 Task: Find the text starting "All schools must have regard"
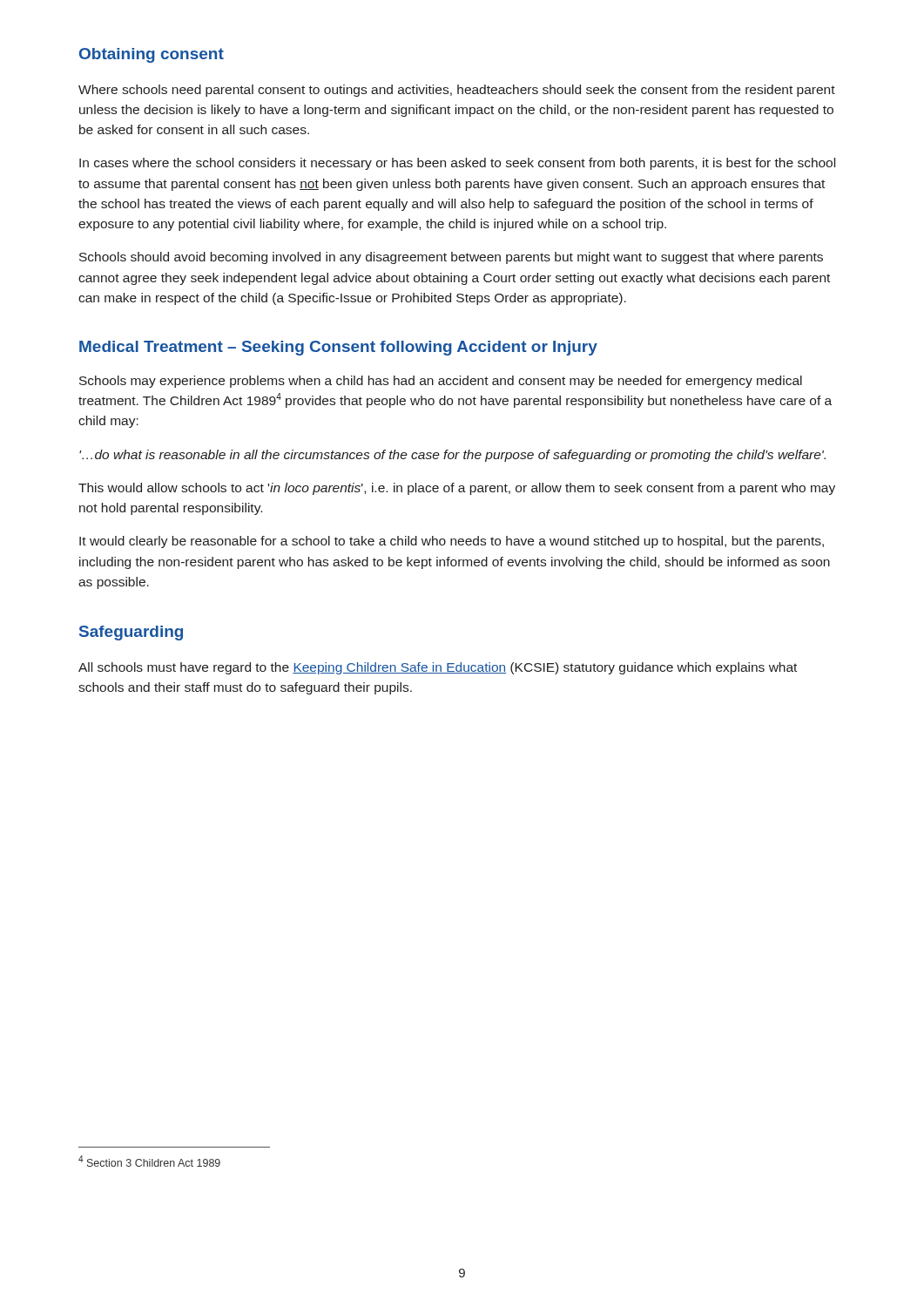(462, 677)
